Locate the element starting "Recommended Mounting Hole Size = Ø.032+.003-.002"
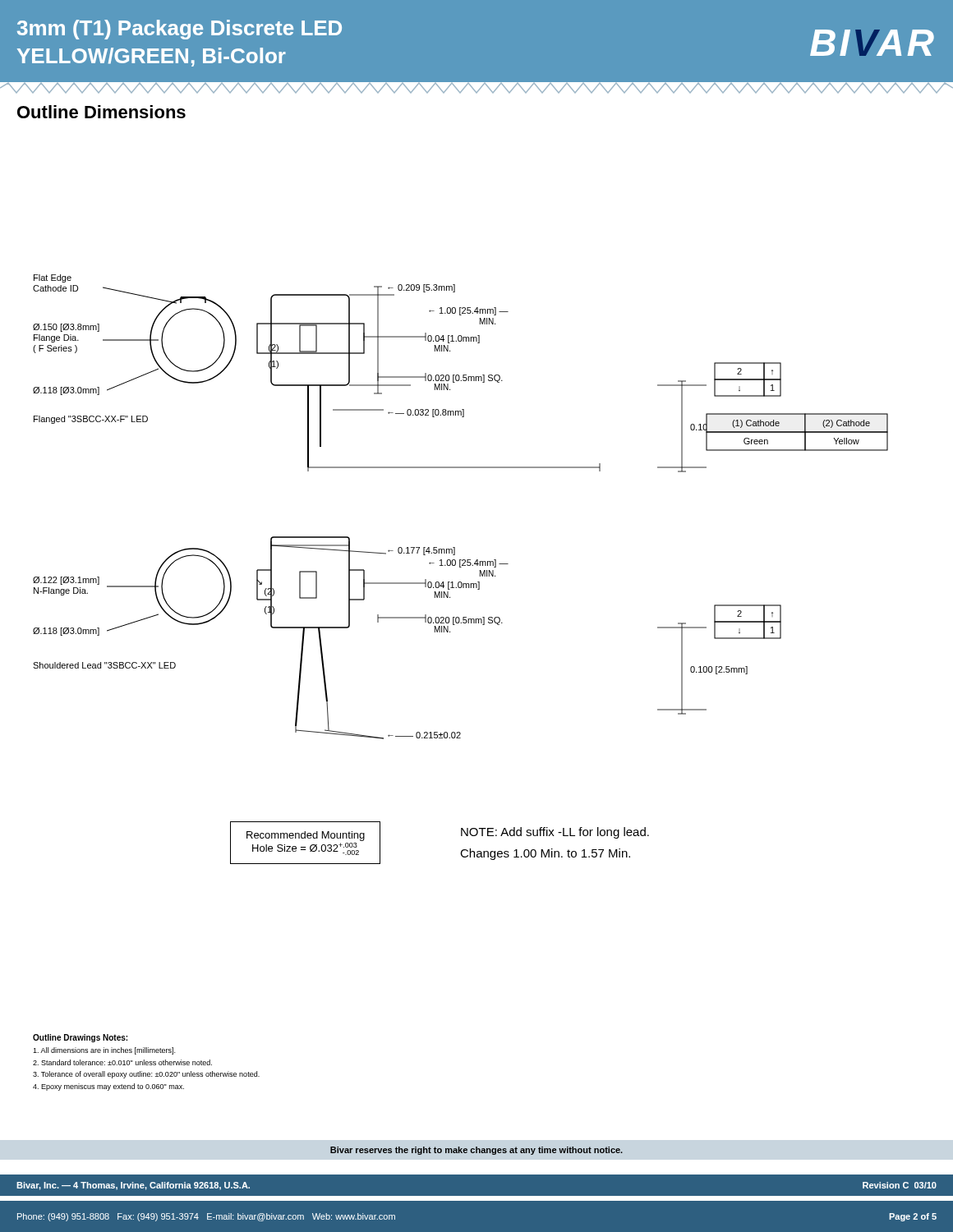 (x=305, y=843)
